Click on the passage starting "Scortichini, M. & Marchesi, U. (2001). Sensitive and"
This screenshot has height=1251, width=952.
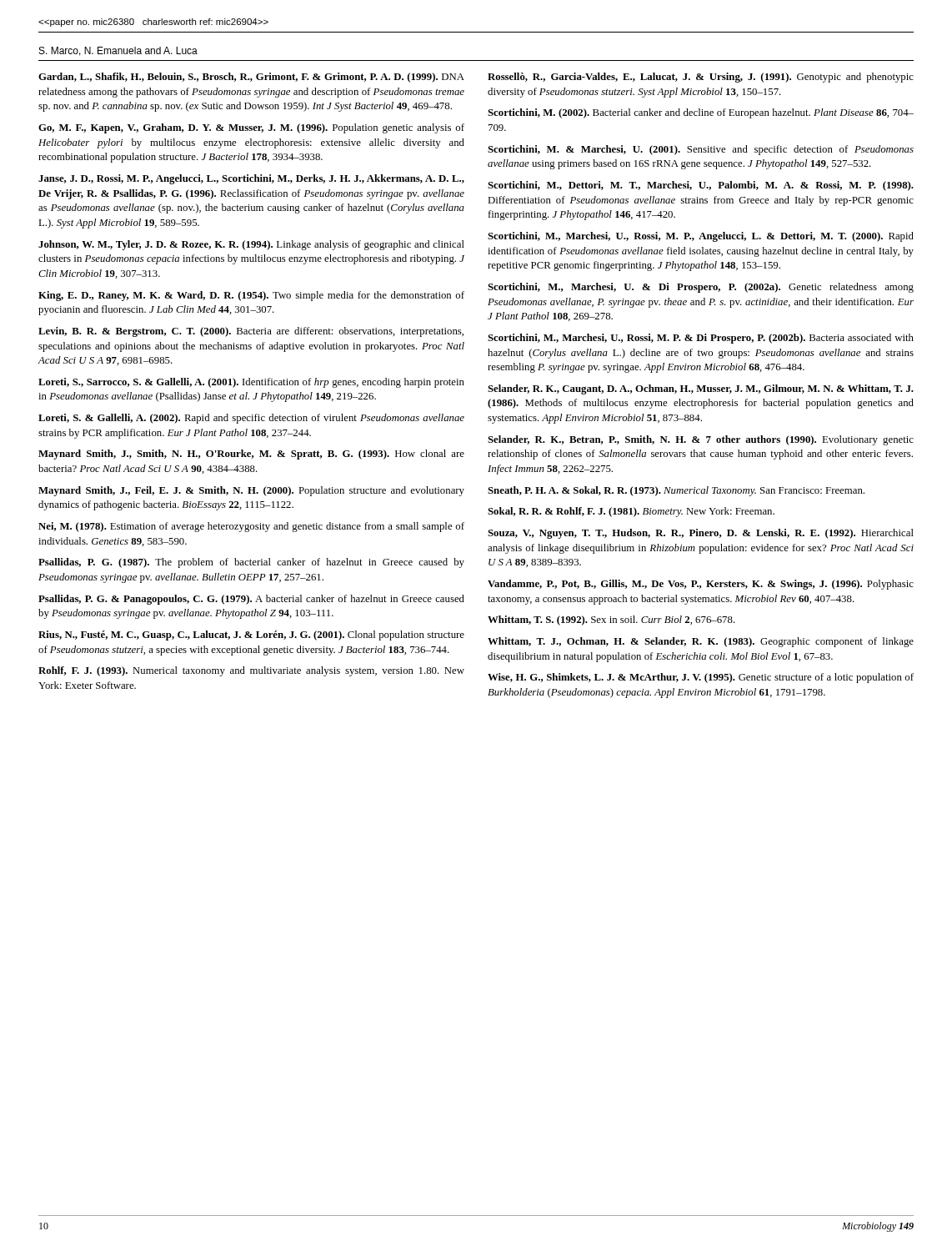[701, 156]
